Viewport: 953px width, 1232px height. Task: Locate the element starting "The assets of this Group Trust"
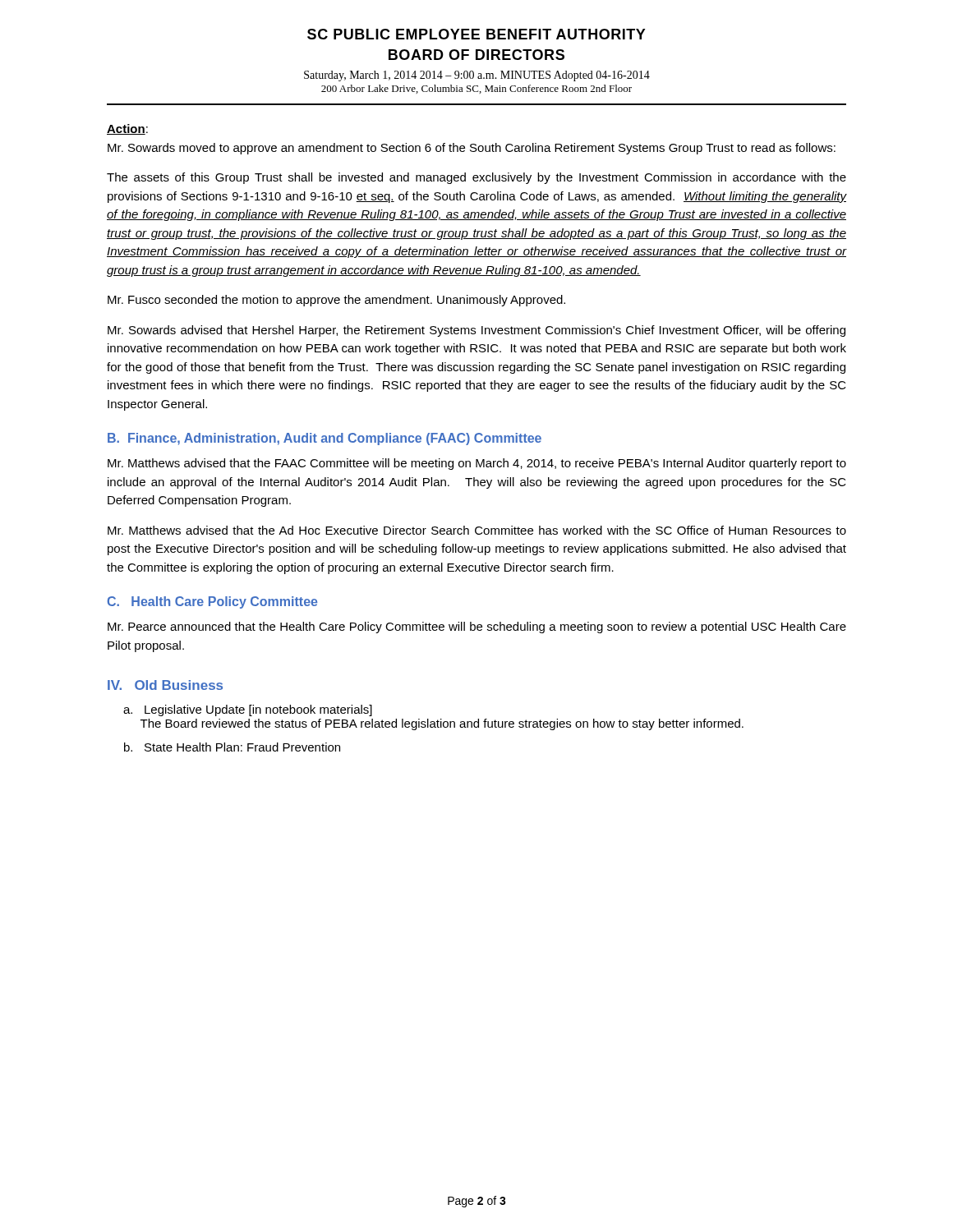[476, 223]
